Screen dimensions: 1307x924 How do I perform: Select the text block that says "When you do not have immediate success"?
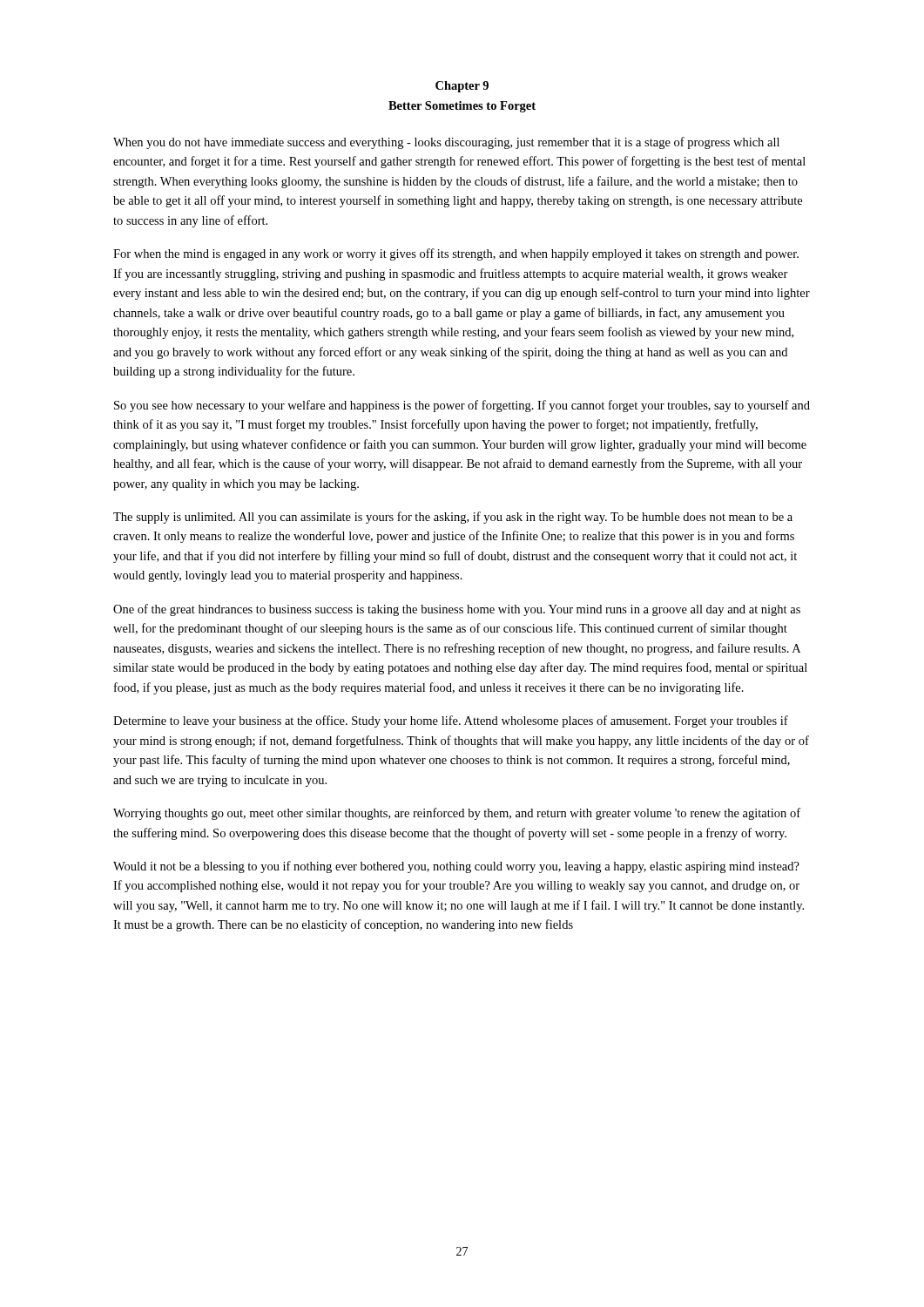point(459,181)
